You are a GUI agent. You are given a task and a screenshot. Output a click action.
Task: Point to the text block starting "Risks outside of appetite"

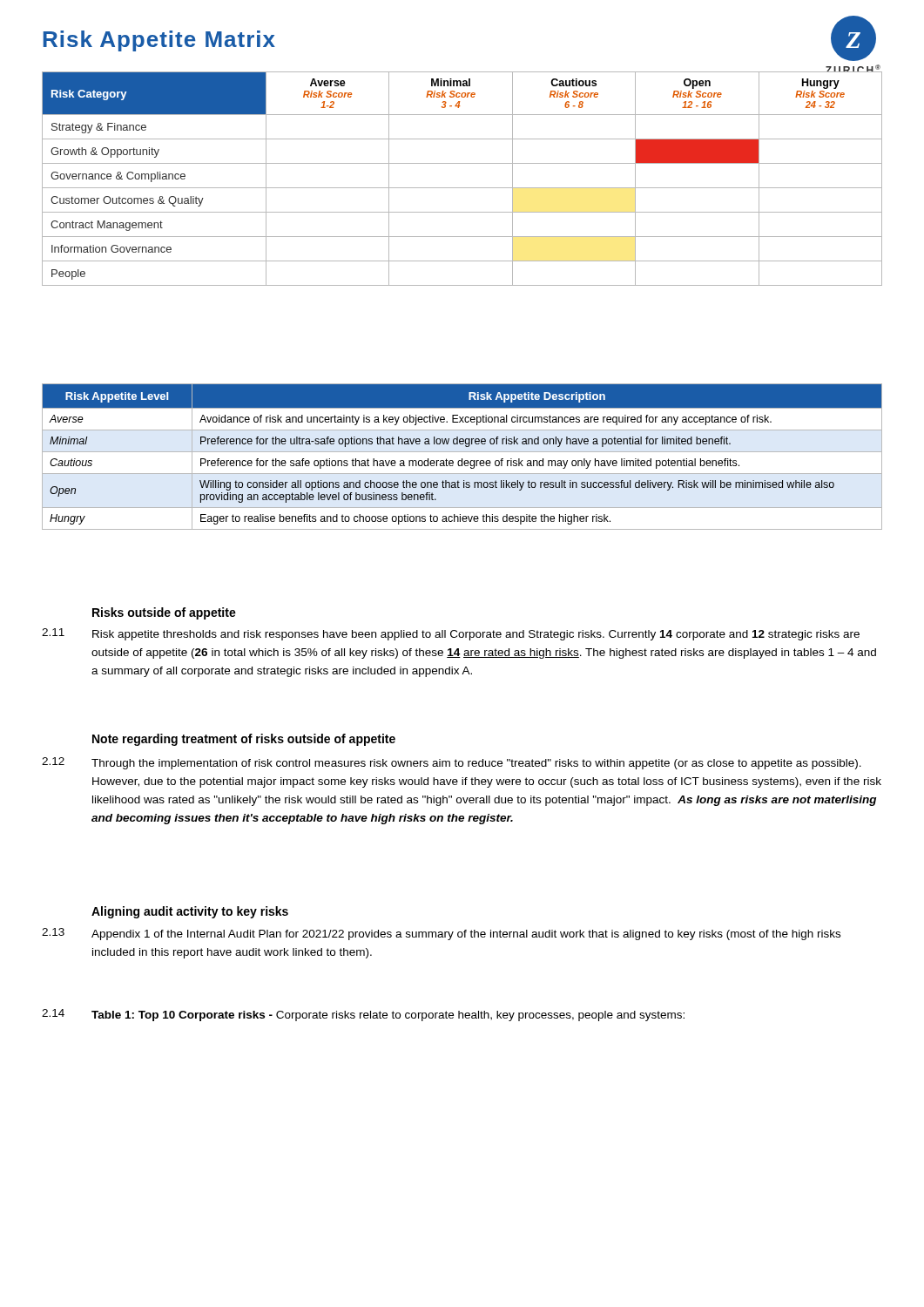tap(164, 613)
